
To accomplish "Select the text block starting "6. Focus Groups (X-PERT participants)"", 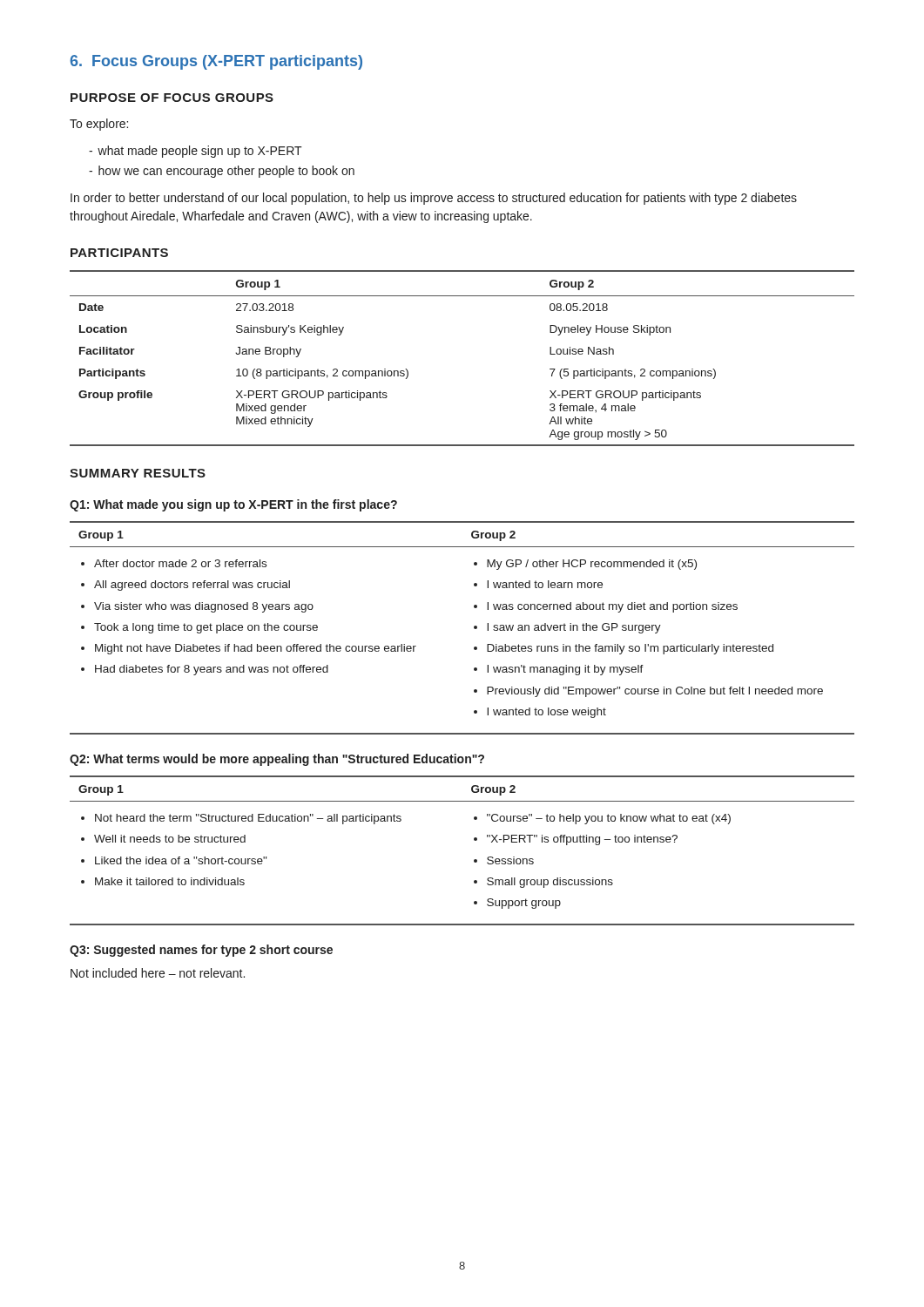I will pos(216,62).
